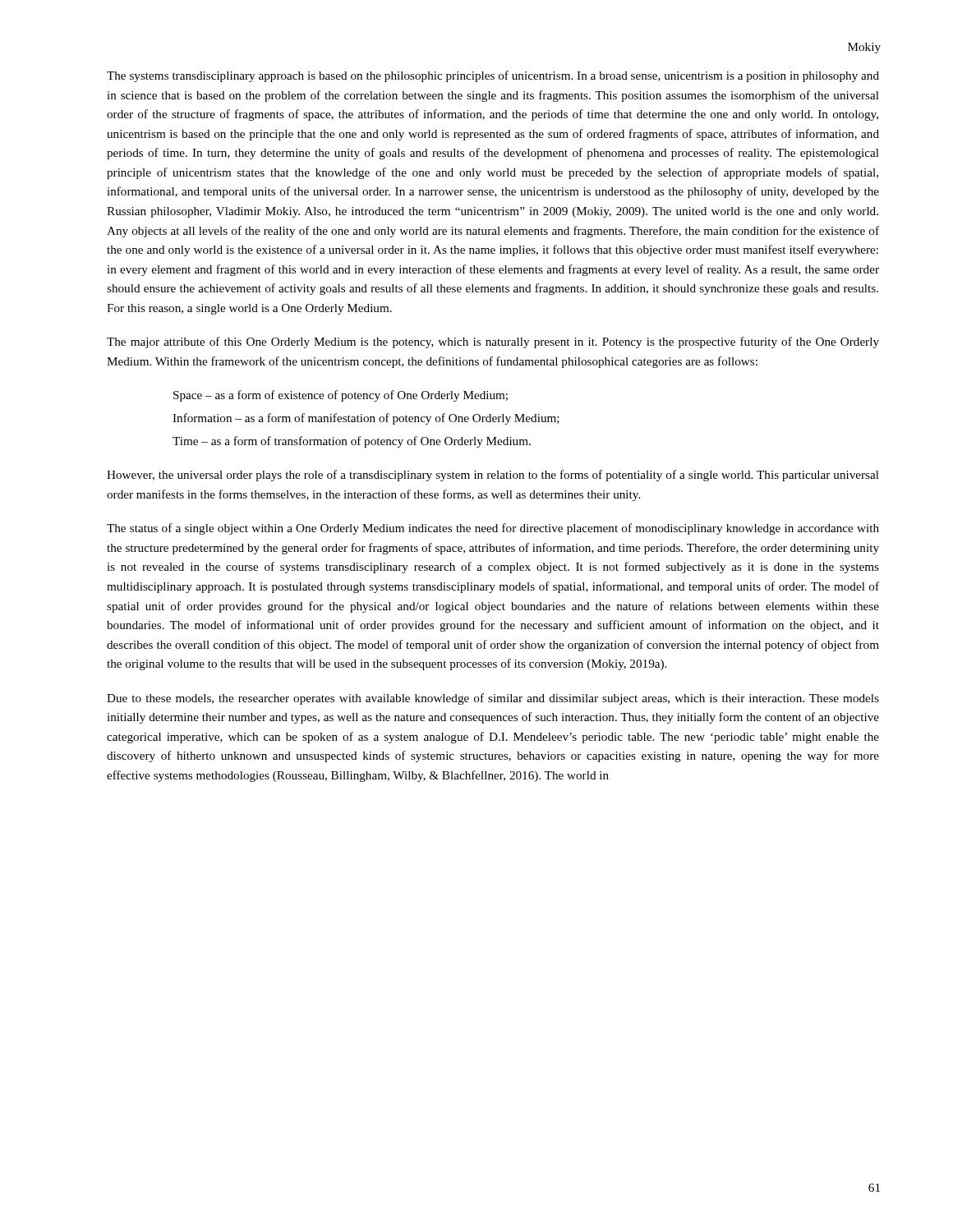Viewport: 953px width, 1232px height.
Task: Point to the text starting "Time – as a"
Action: [352, 440]
